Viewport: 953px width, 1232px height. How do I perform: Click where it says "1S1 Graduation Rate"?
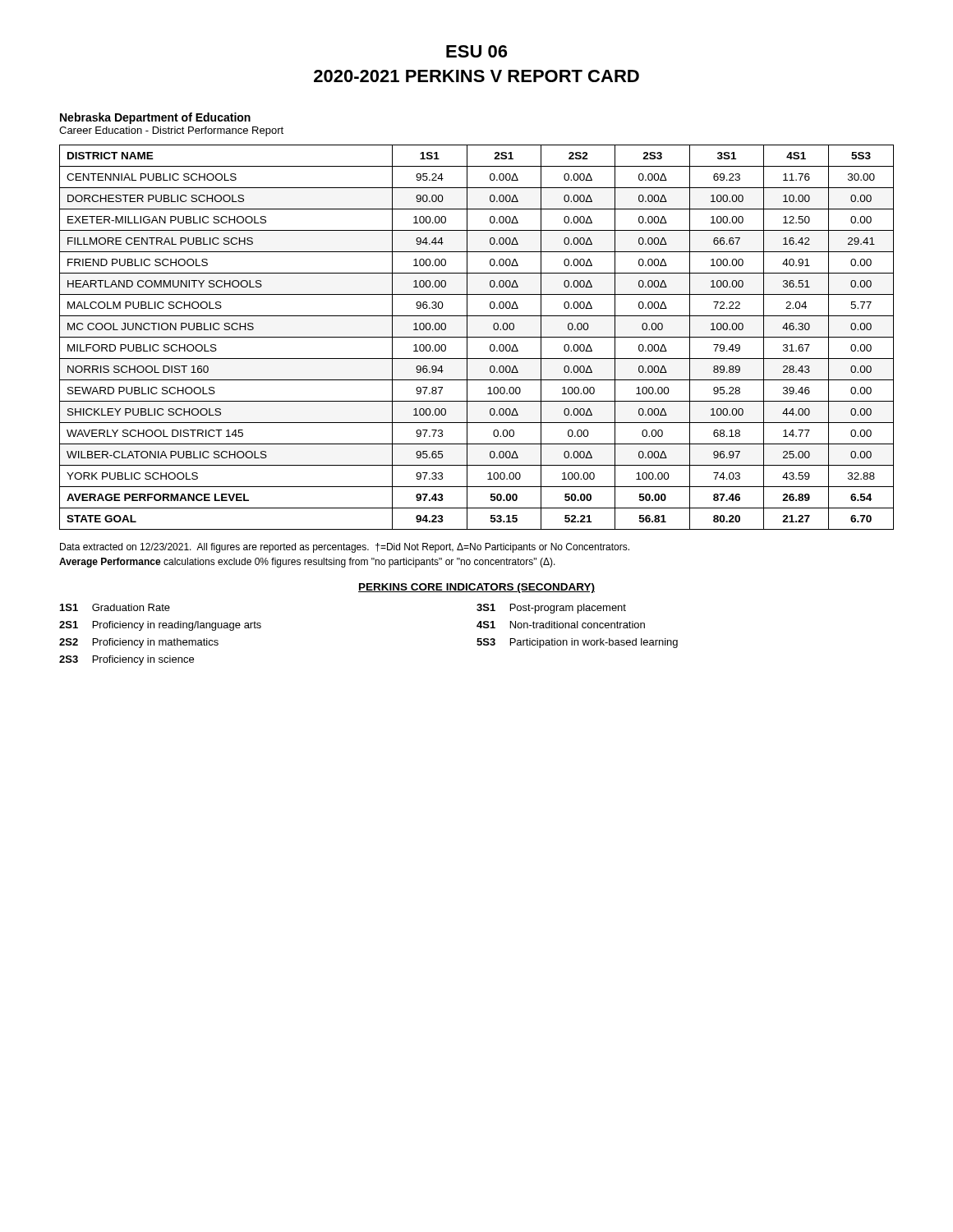115,608
